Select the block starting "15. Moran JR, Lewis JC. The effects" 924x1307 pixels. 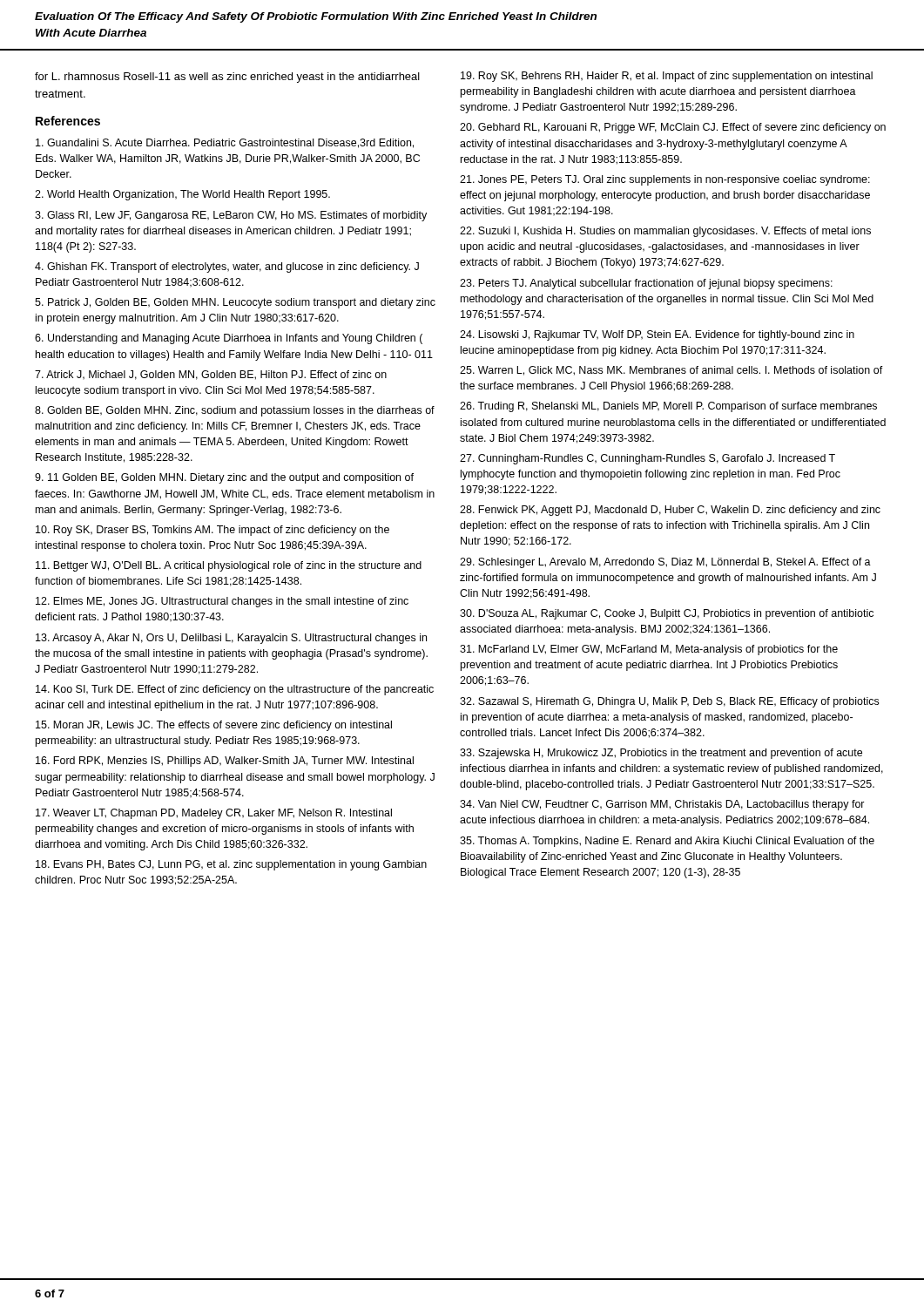coord(214,733)
